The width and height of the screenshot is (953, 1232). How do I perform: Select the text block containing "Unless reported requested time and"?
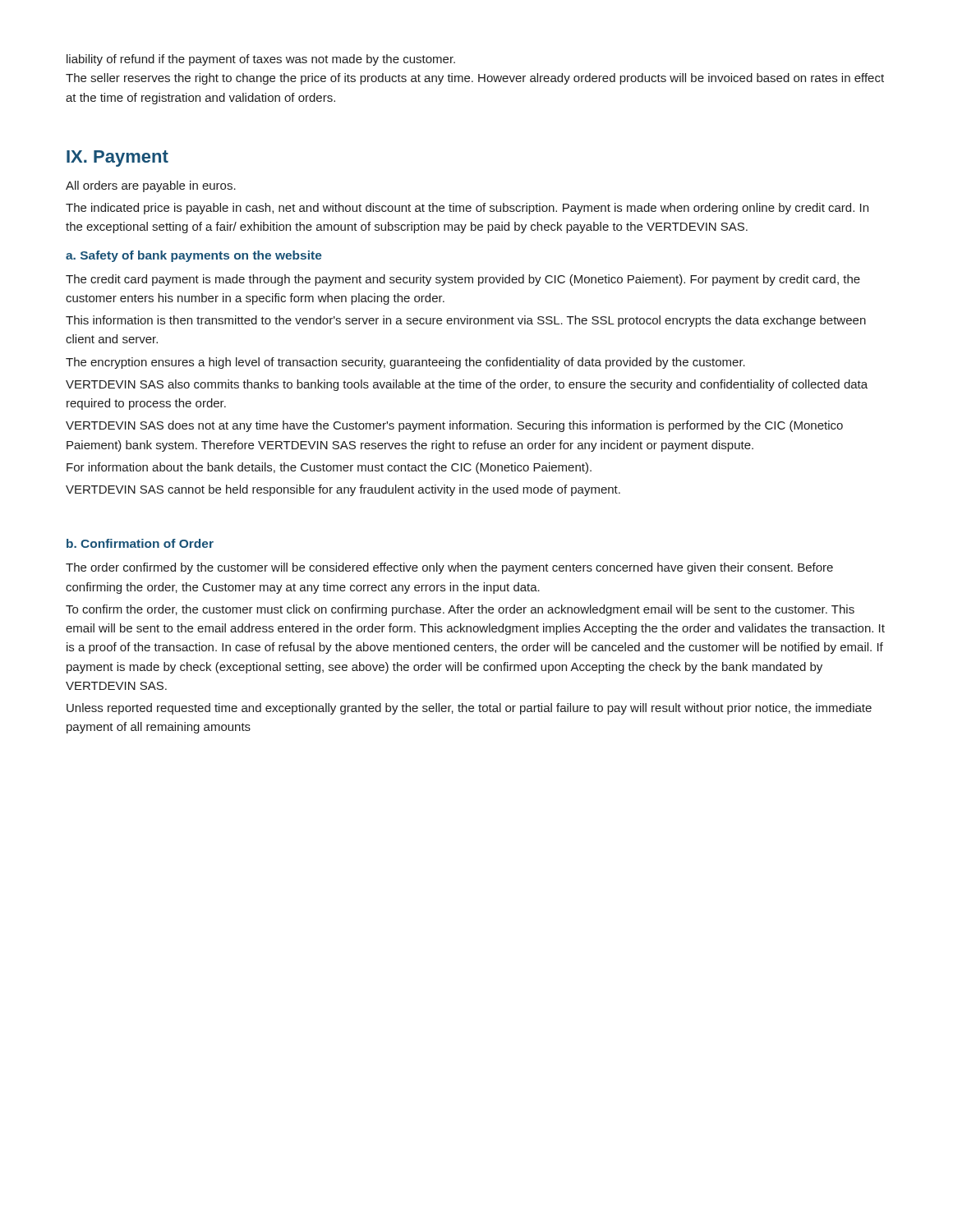click(469, 717)
